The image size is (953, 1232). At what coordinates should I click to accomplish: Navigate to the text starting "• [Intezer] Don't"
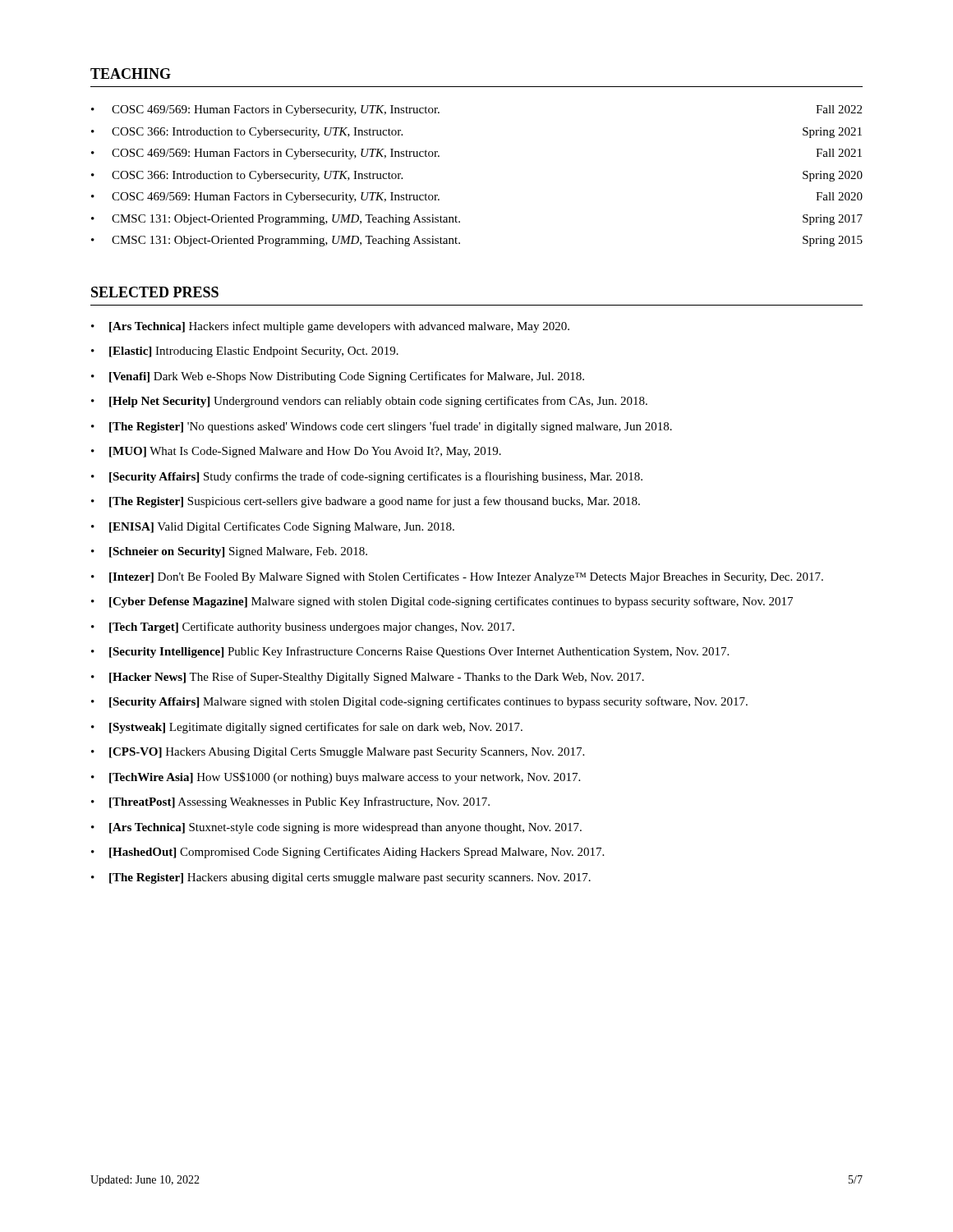[476, 576]
